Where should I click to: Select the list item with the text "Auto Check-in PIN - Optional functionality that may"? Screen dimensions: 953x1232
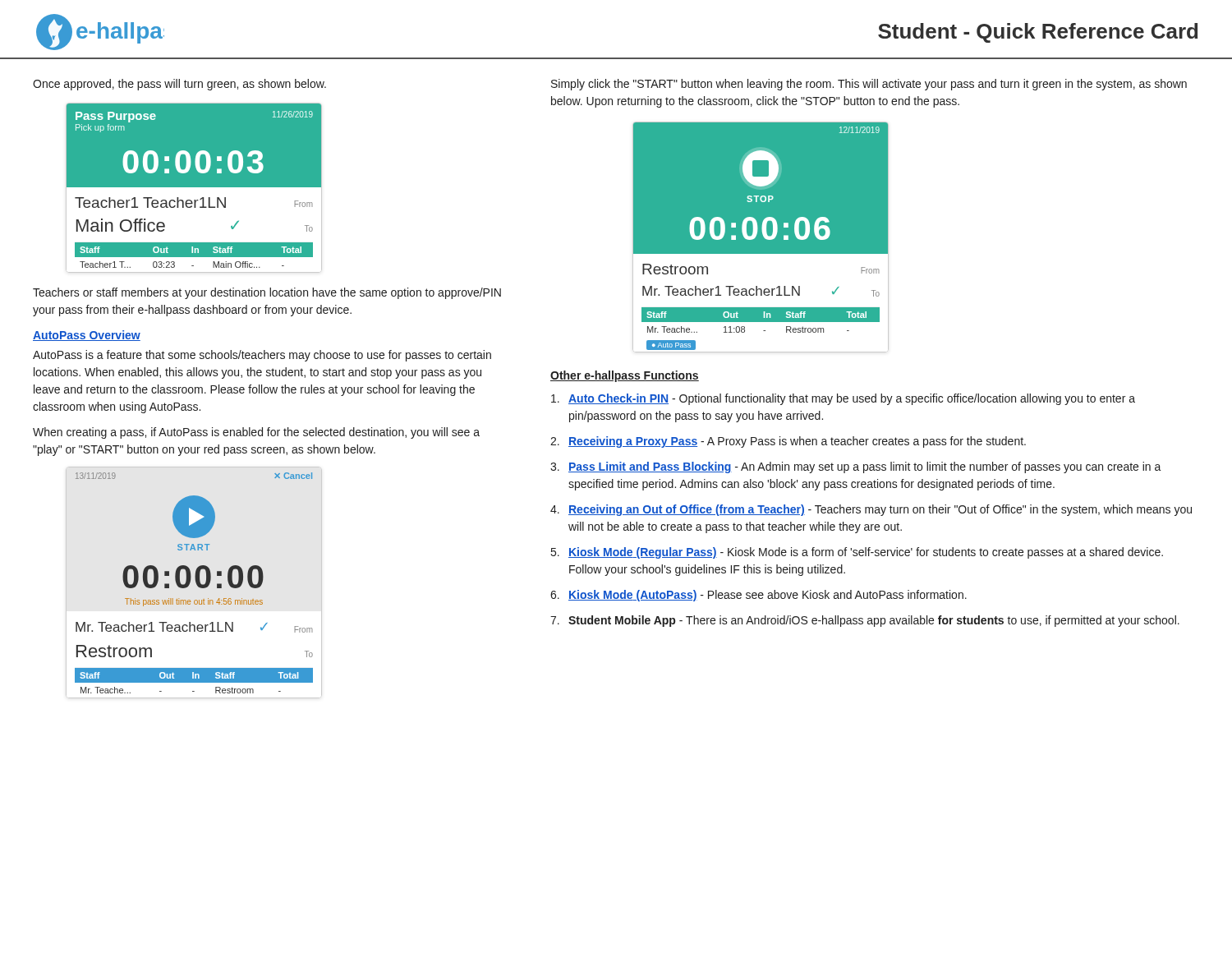tap(875, 408)
